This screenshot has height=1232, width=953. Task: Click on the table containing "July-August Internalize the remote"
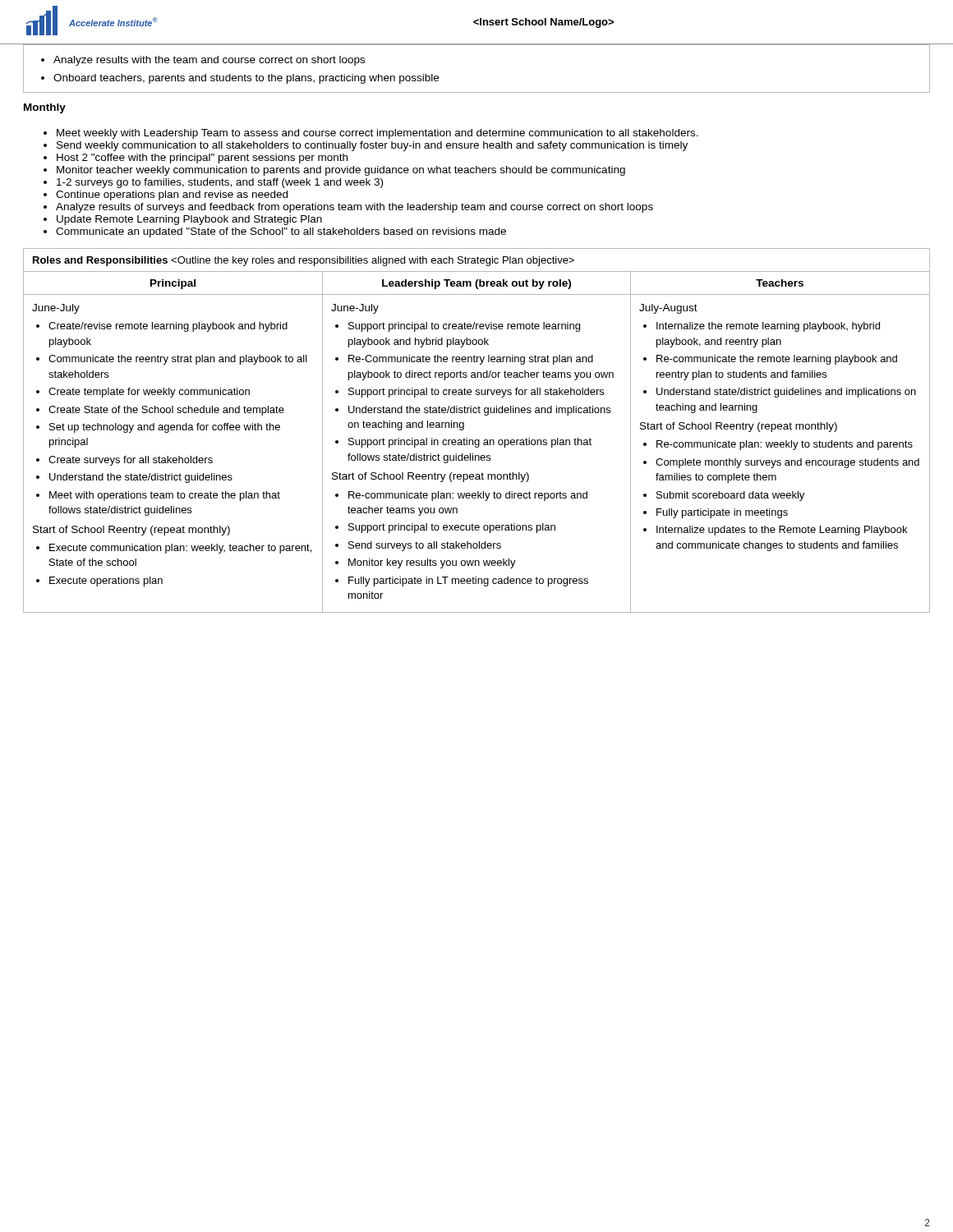(x=476, y=442)
